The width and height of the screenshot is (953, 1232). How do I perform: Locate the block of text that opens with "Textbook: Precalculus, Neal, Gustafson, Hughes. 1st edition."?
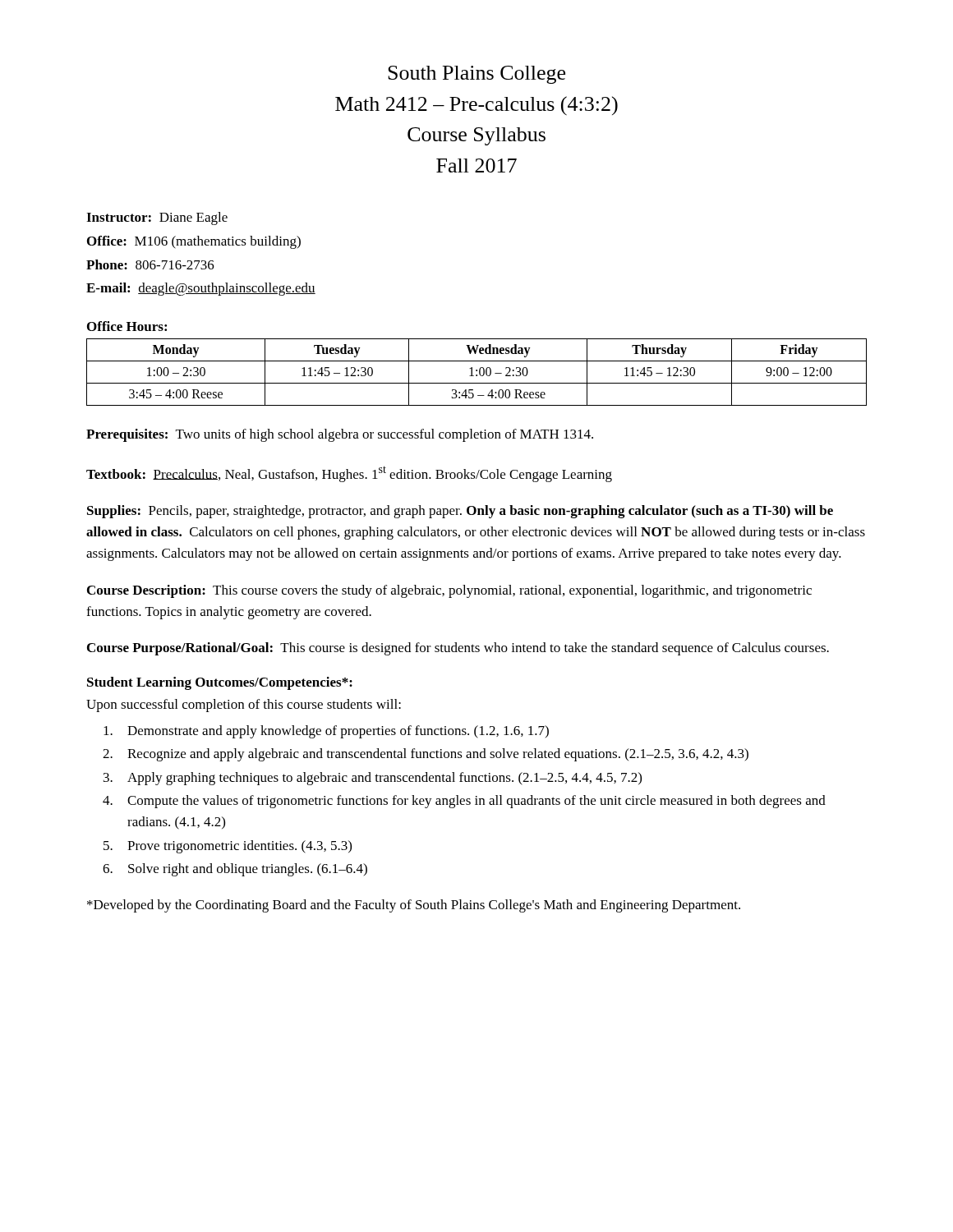tap(349, 472)
